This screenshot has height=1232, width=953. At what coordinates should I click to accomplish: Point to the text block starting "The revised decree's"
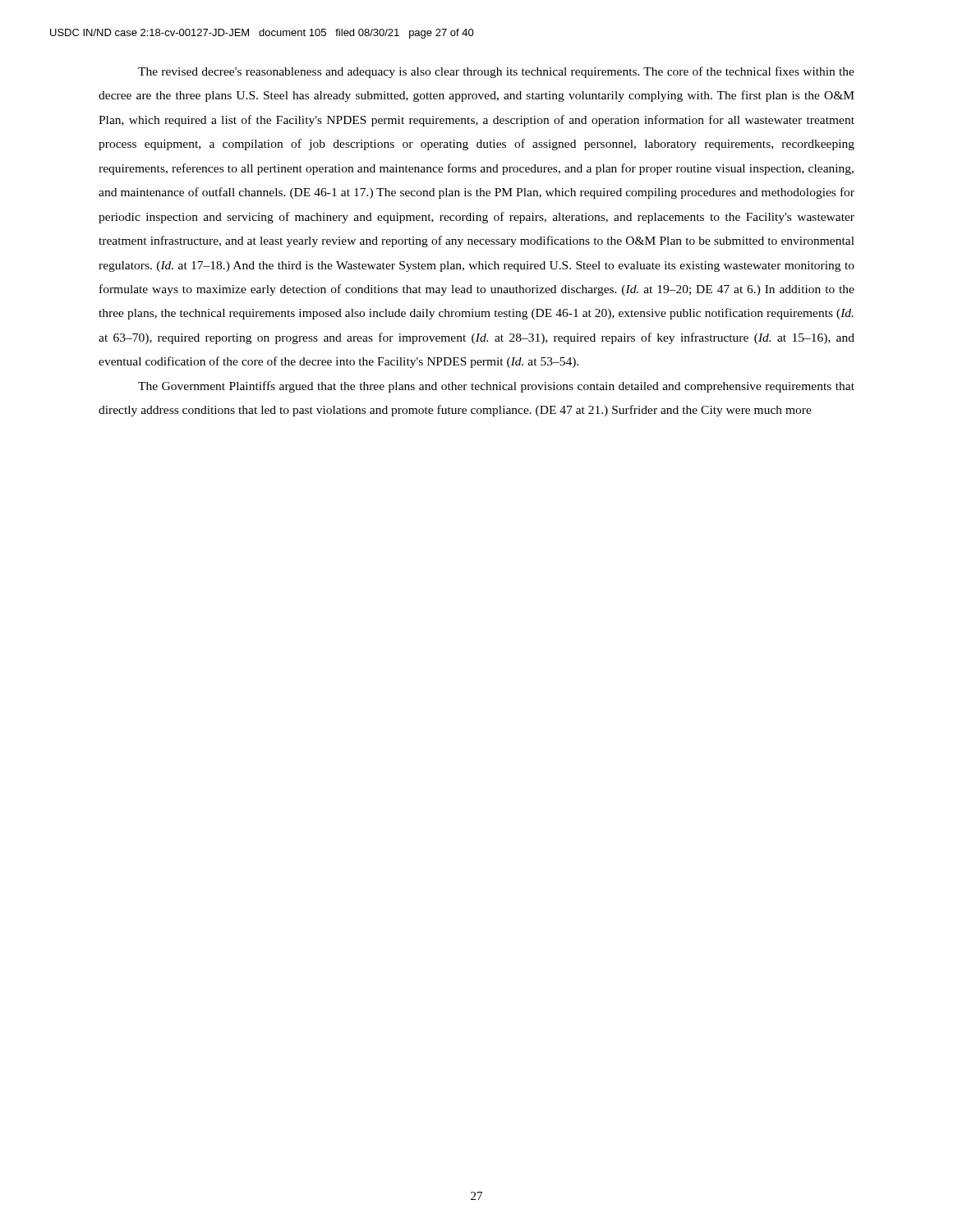pos(476,216)
